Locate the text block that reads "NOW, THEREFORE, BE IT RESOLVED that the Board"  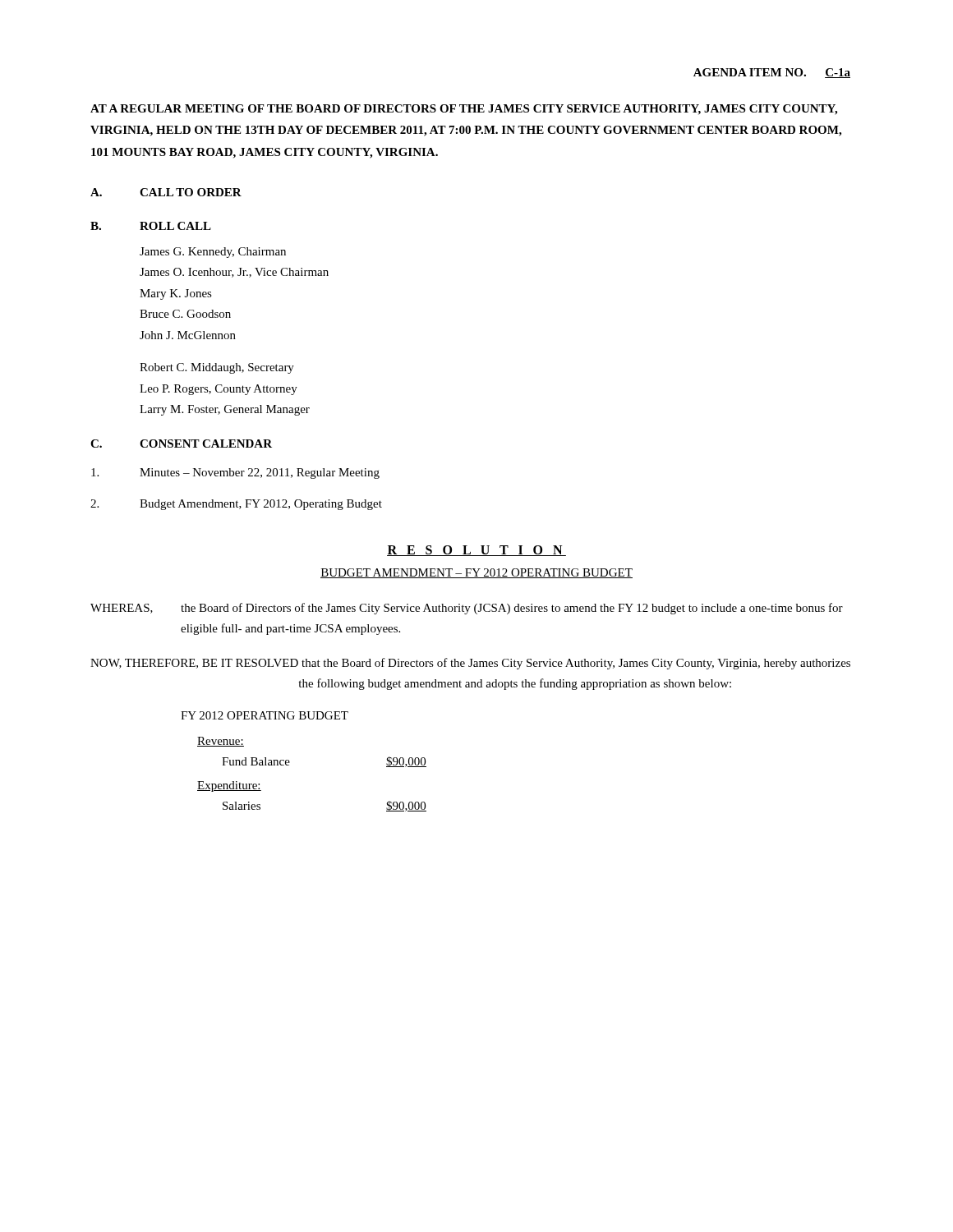[476, 674]
